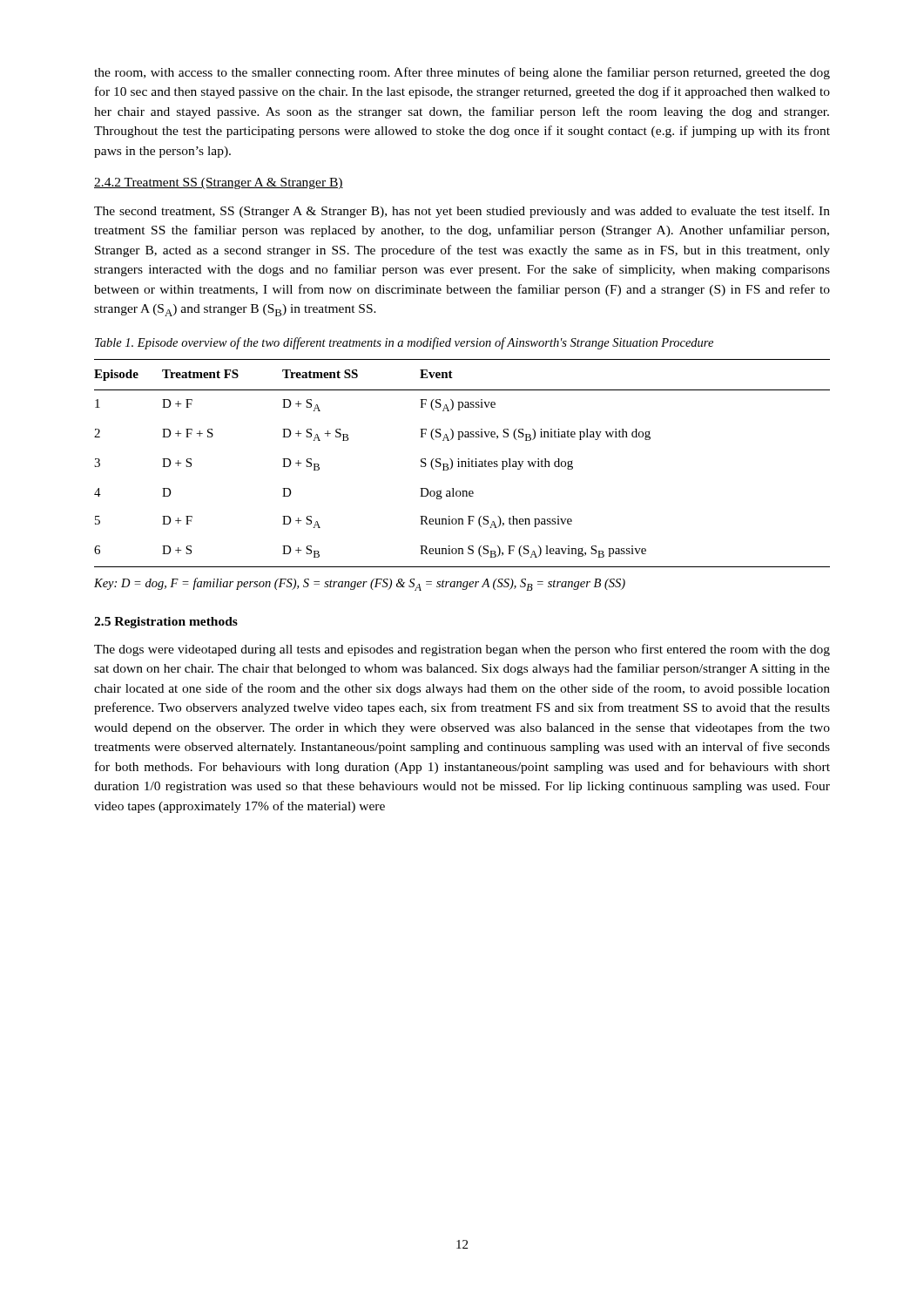Locate the text starting "2.4.2 Treatment SS"
This screenshot has height=1307, width=924.
tap(218, 182)
